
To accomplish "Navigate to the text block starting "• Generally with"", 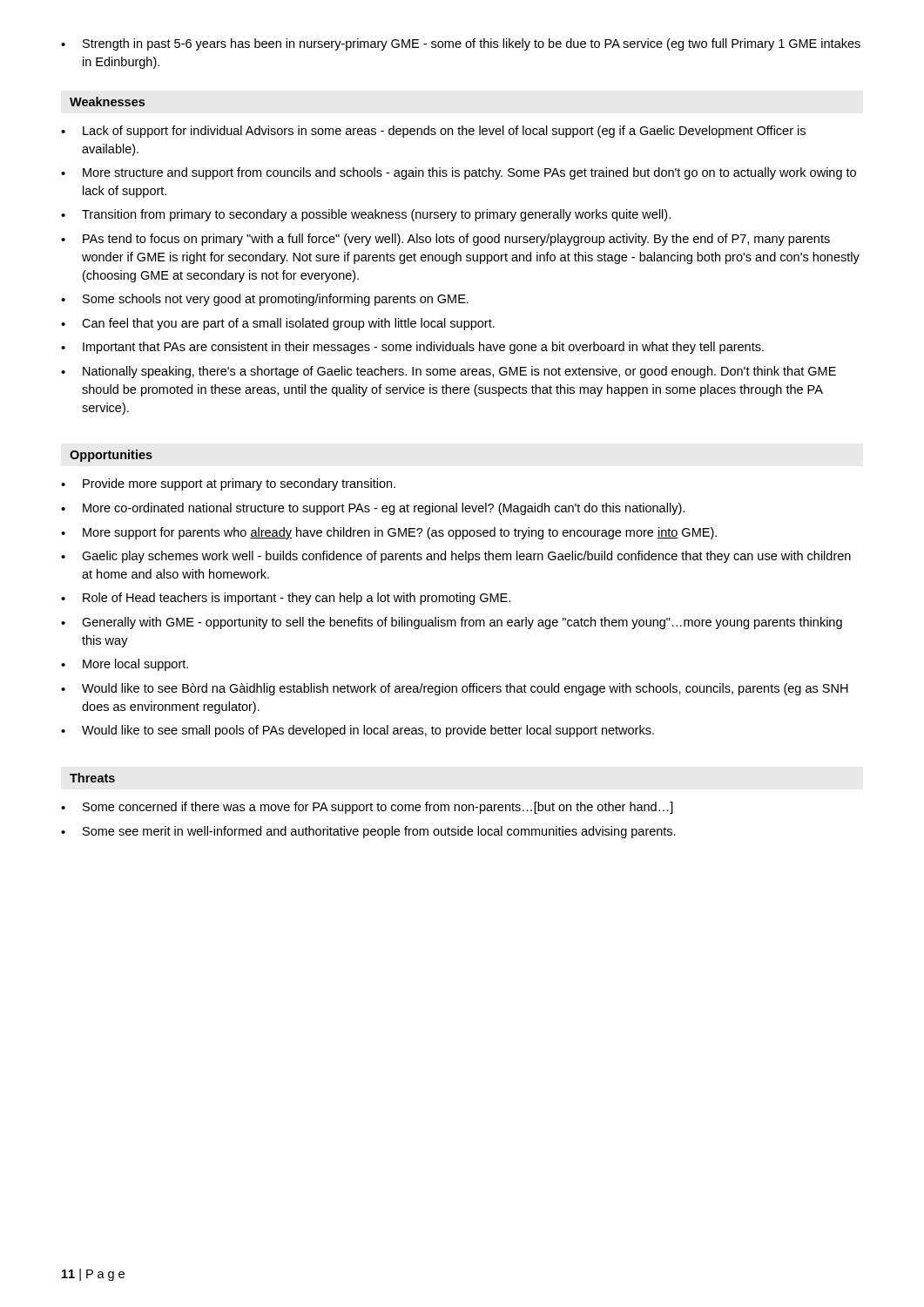I will pyautogui.click(x=462, y=632).
